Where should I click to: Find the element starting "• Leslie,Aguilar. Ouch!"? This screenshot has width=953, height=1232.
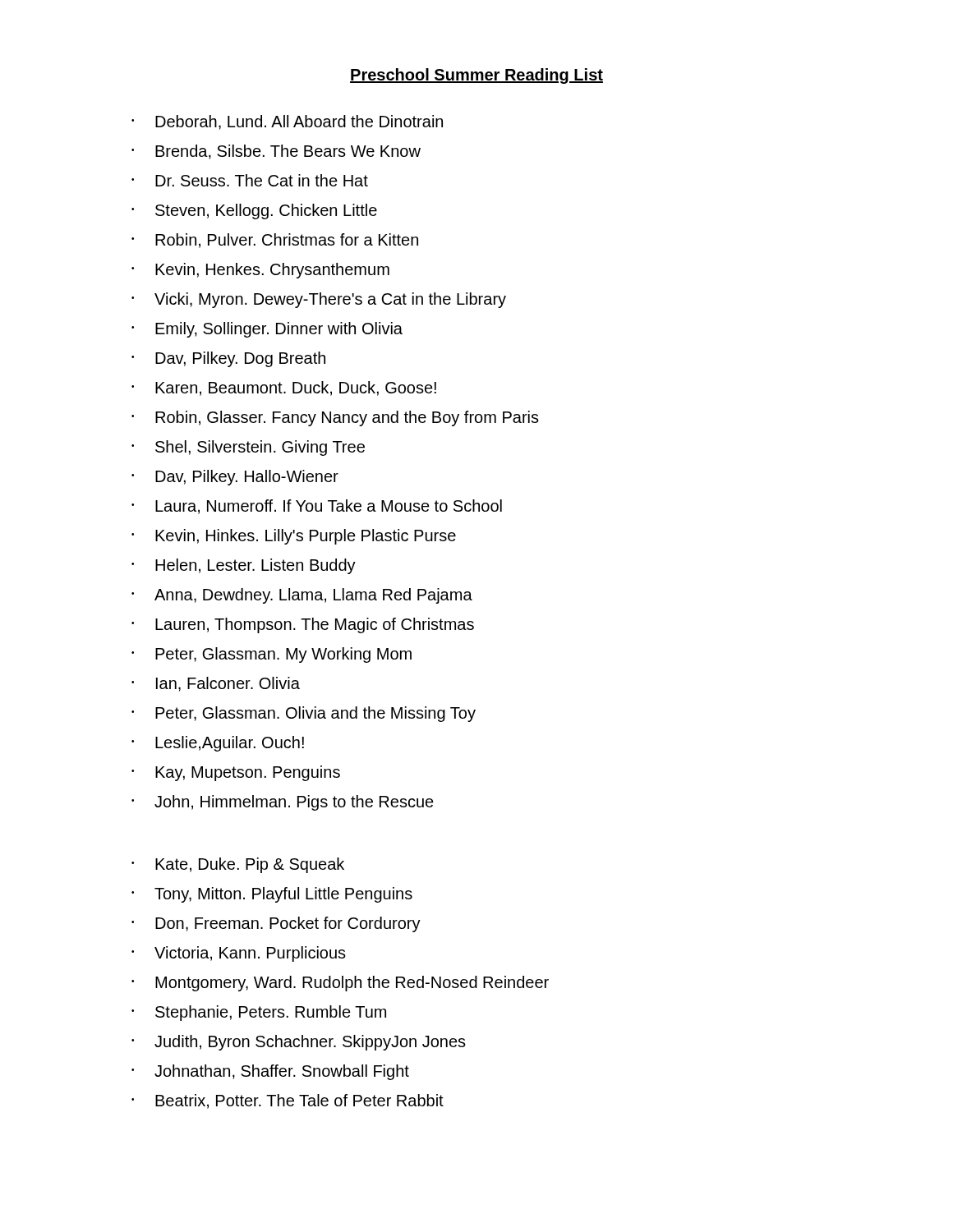point(218,744)
